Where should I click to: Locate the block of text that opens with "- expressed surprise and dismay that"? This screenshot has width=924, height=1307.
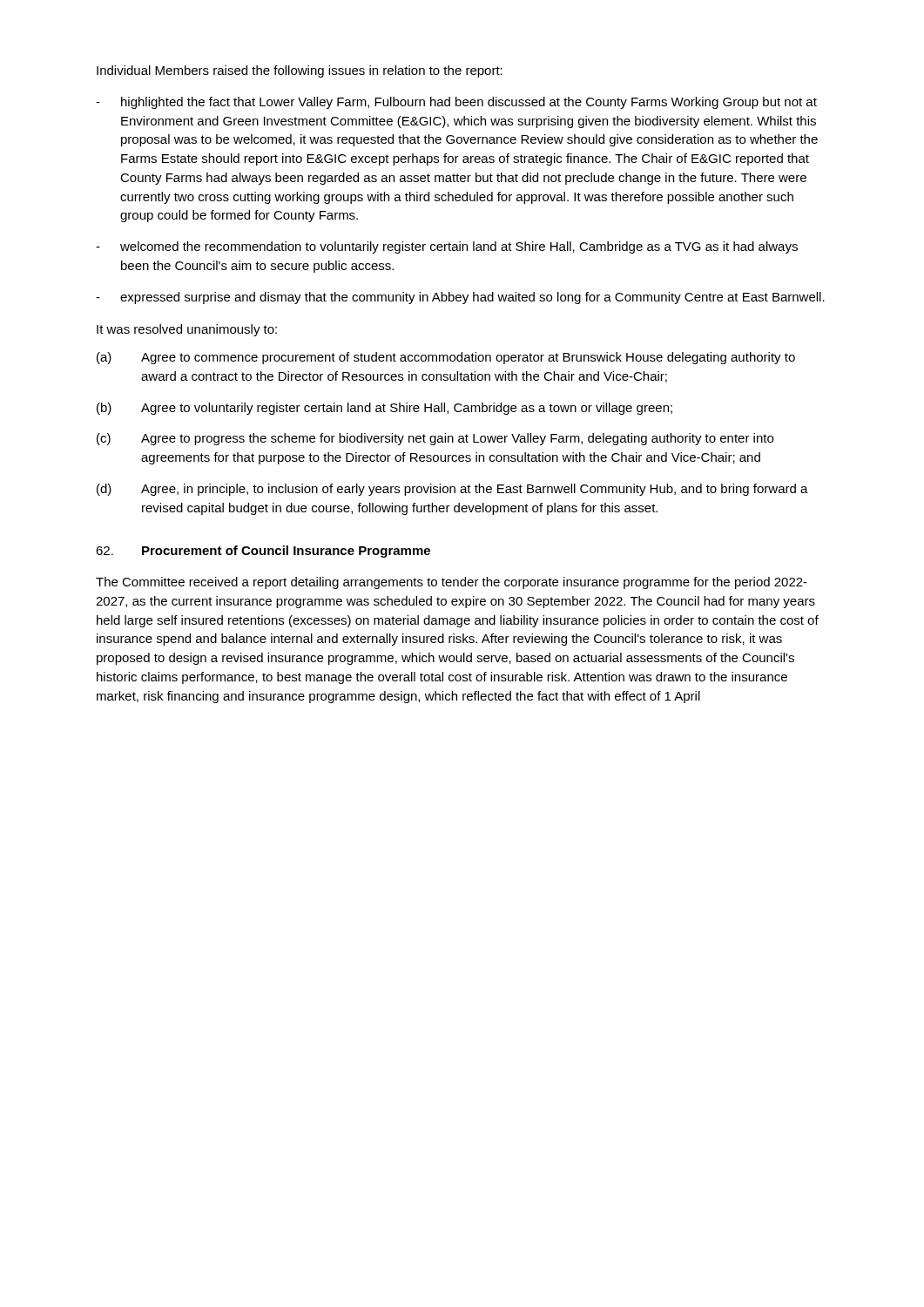(462, 297)
